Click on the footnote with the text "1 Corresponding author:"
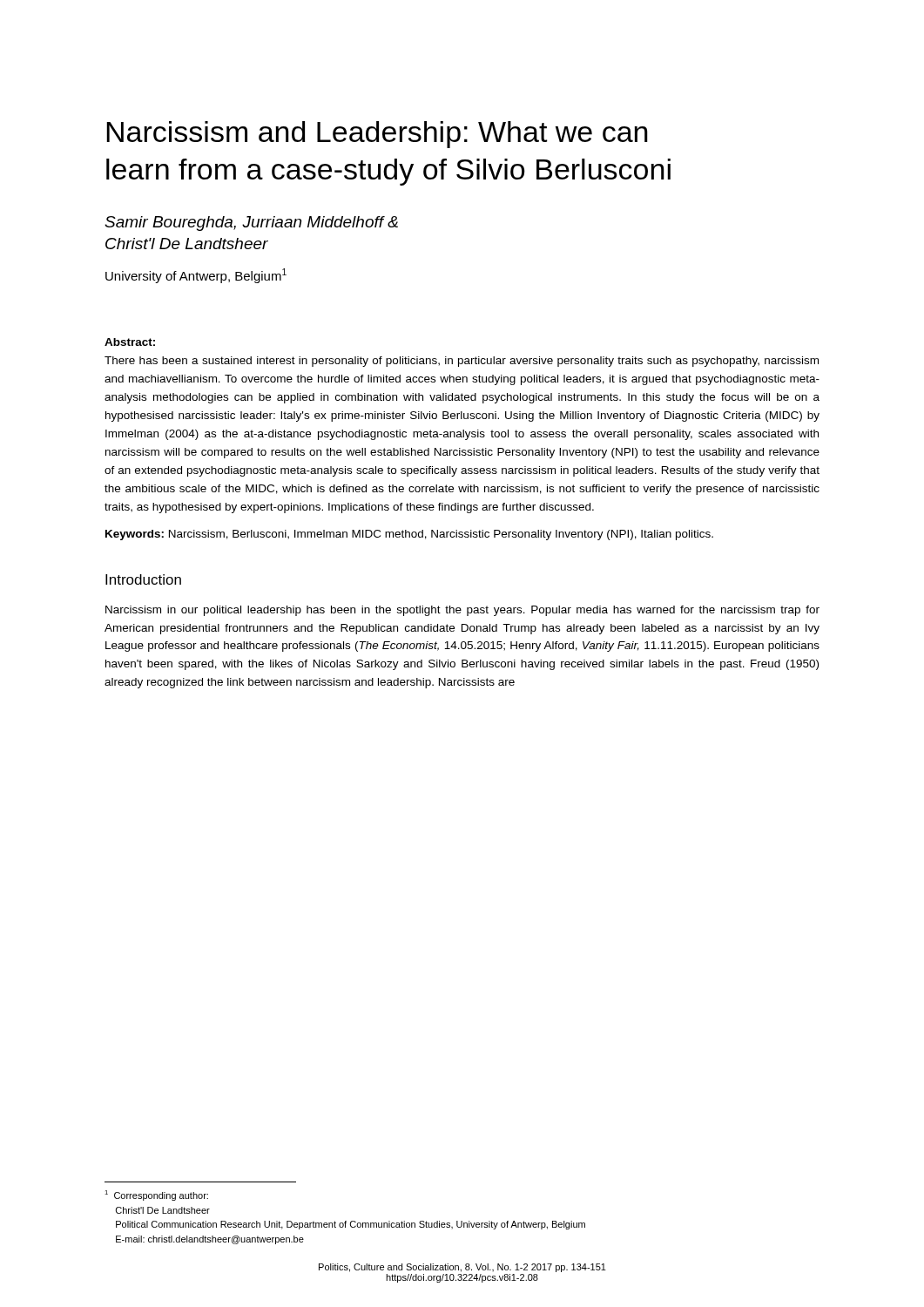Viewport: 924px width, 1307px height. point(345,1216)
